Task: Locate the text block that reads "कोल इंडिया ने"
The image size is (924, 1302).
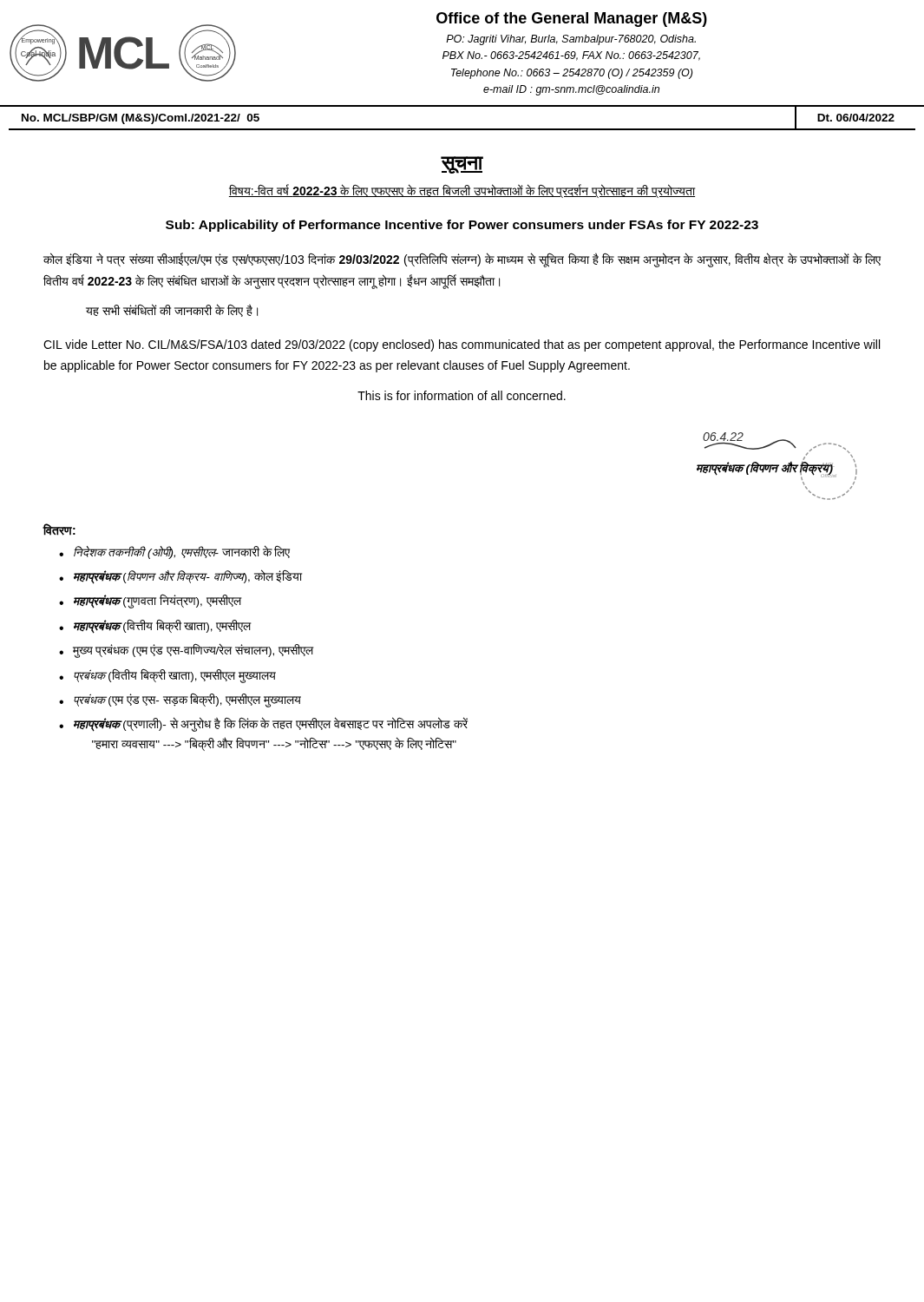Action: click(x=462, y=270)
